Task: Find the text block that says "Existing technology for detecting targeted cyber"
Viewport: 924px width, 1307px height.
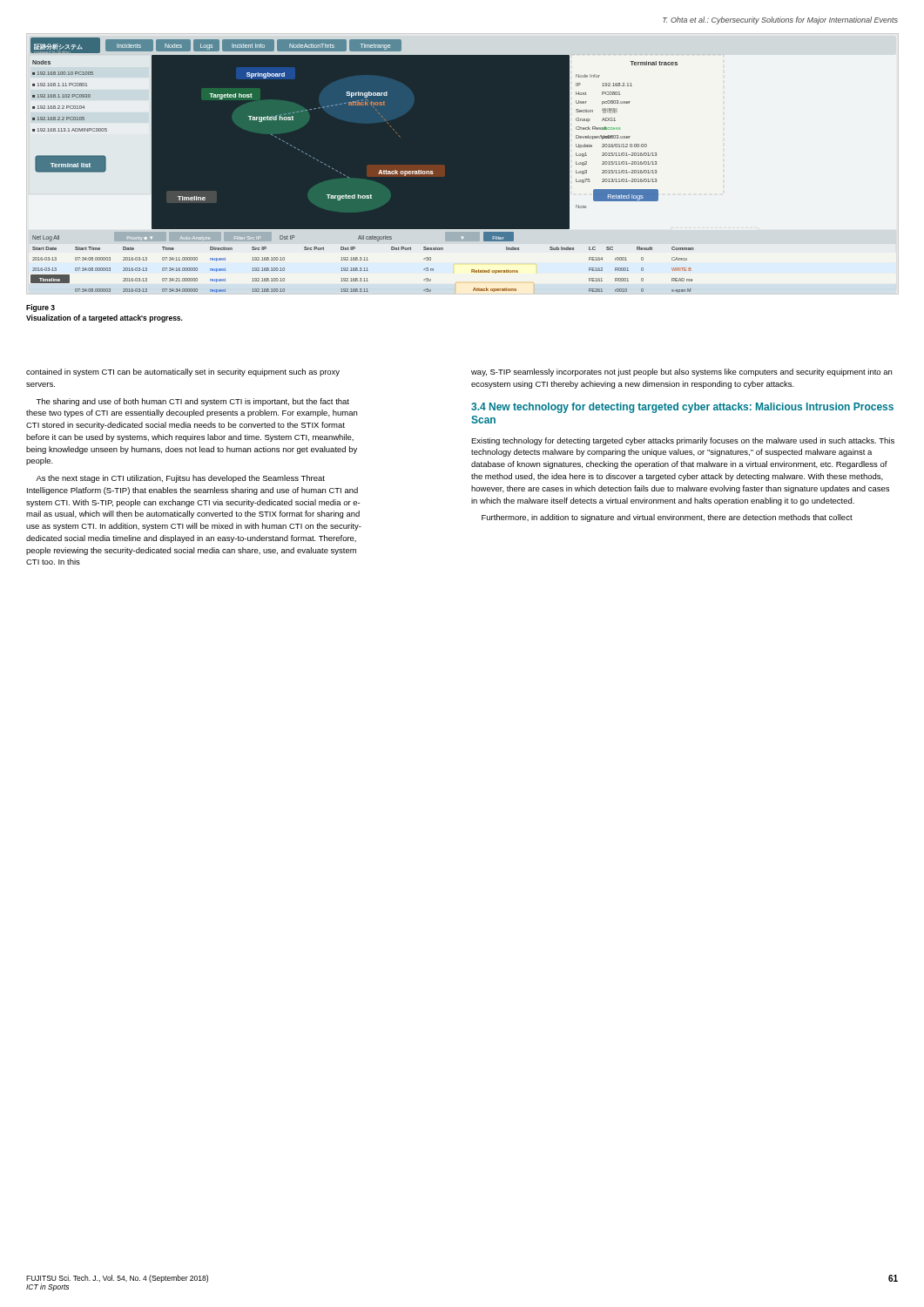Action: [x=684, y=479]
